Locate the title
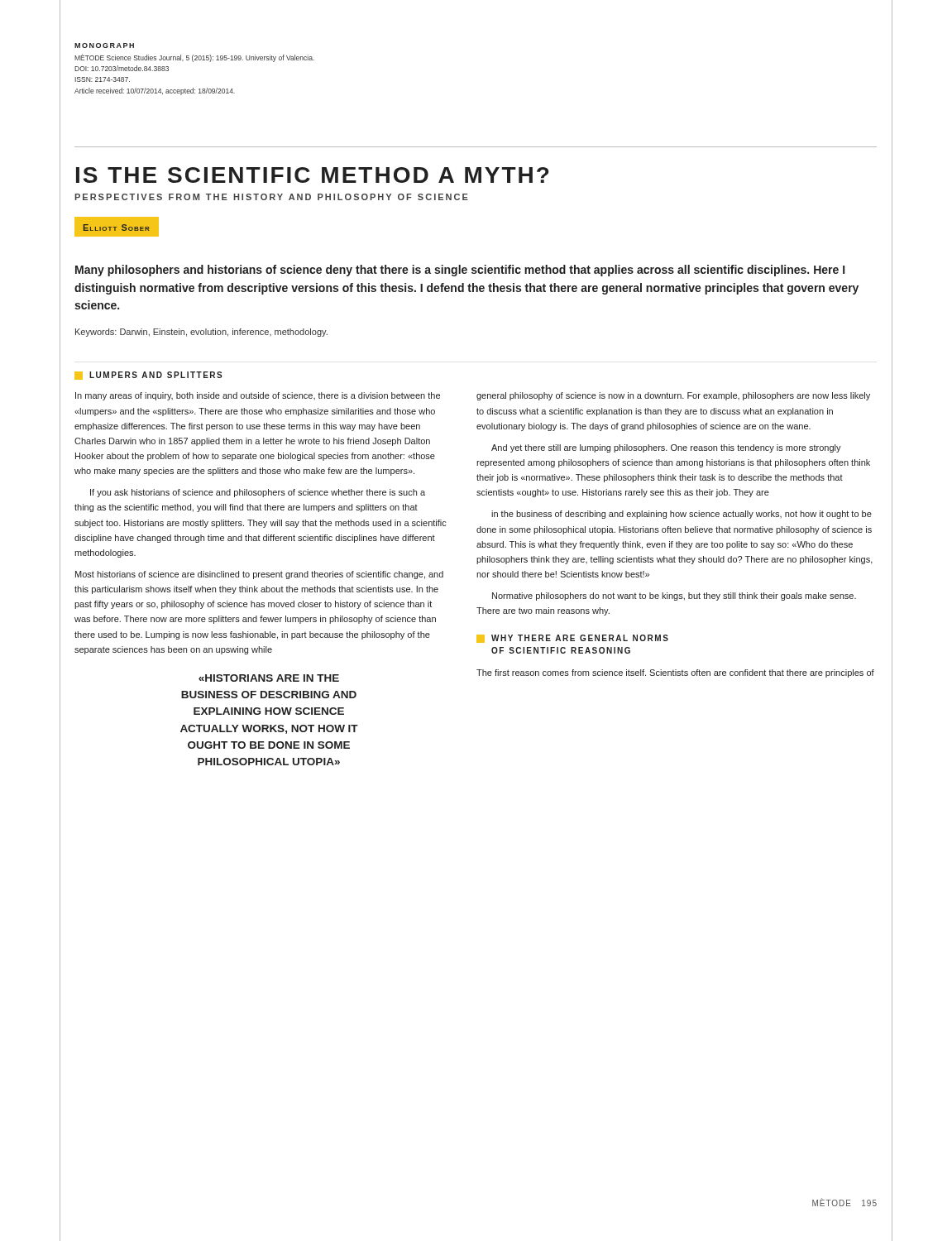The height and width of the screenshot is (1241, 952). 476,182
